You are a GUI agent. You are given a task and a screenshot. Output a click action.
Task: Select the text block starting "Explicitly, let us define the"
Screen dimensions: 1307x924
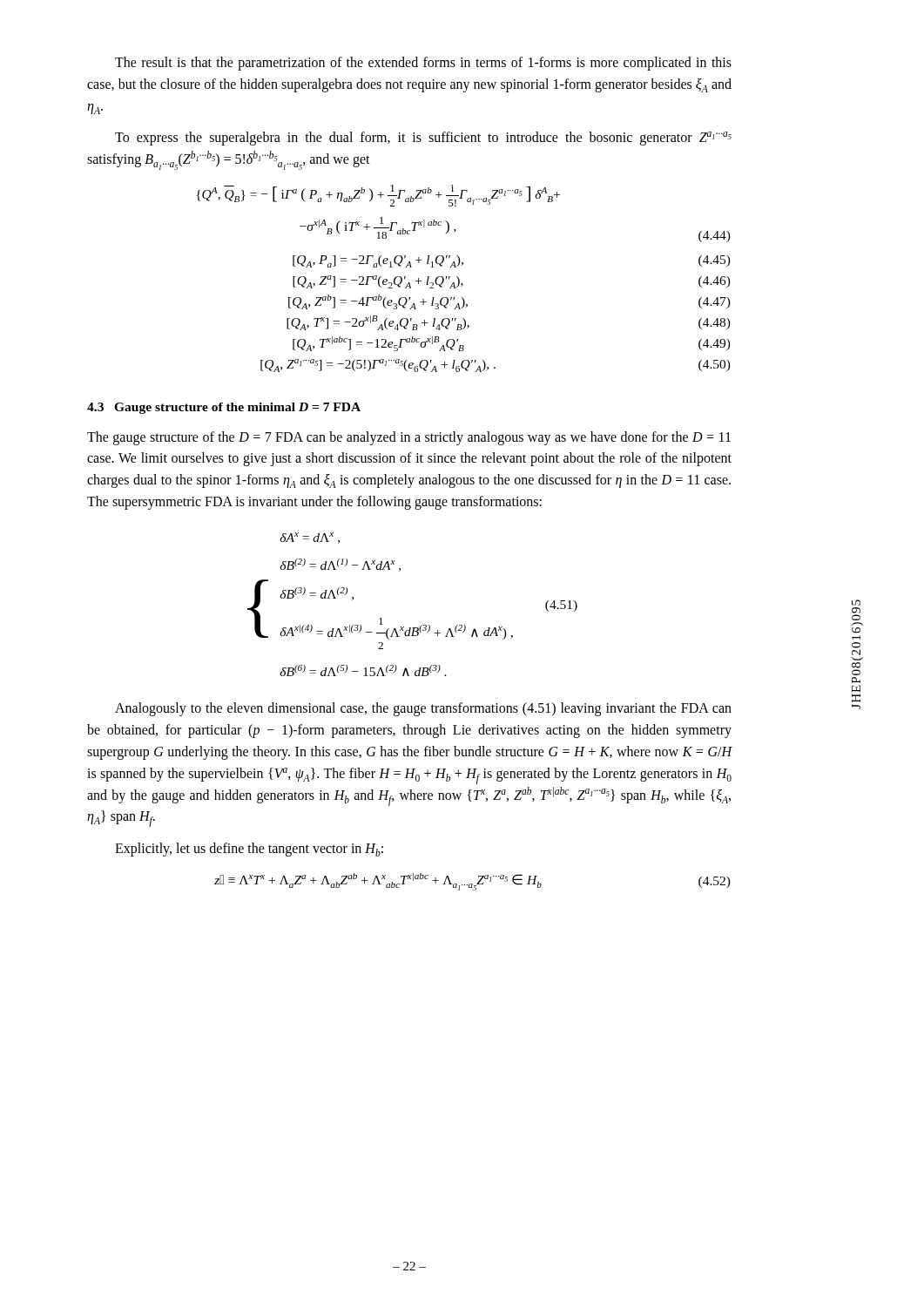(x=249, y=850)
